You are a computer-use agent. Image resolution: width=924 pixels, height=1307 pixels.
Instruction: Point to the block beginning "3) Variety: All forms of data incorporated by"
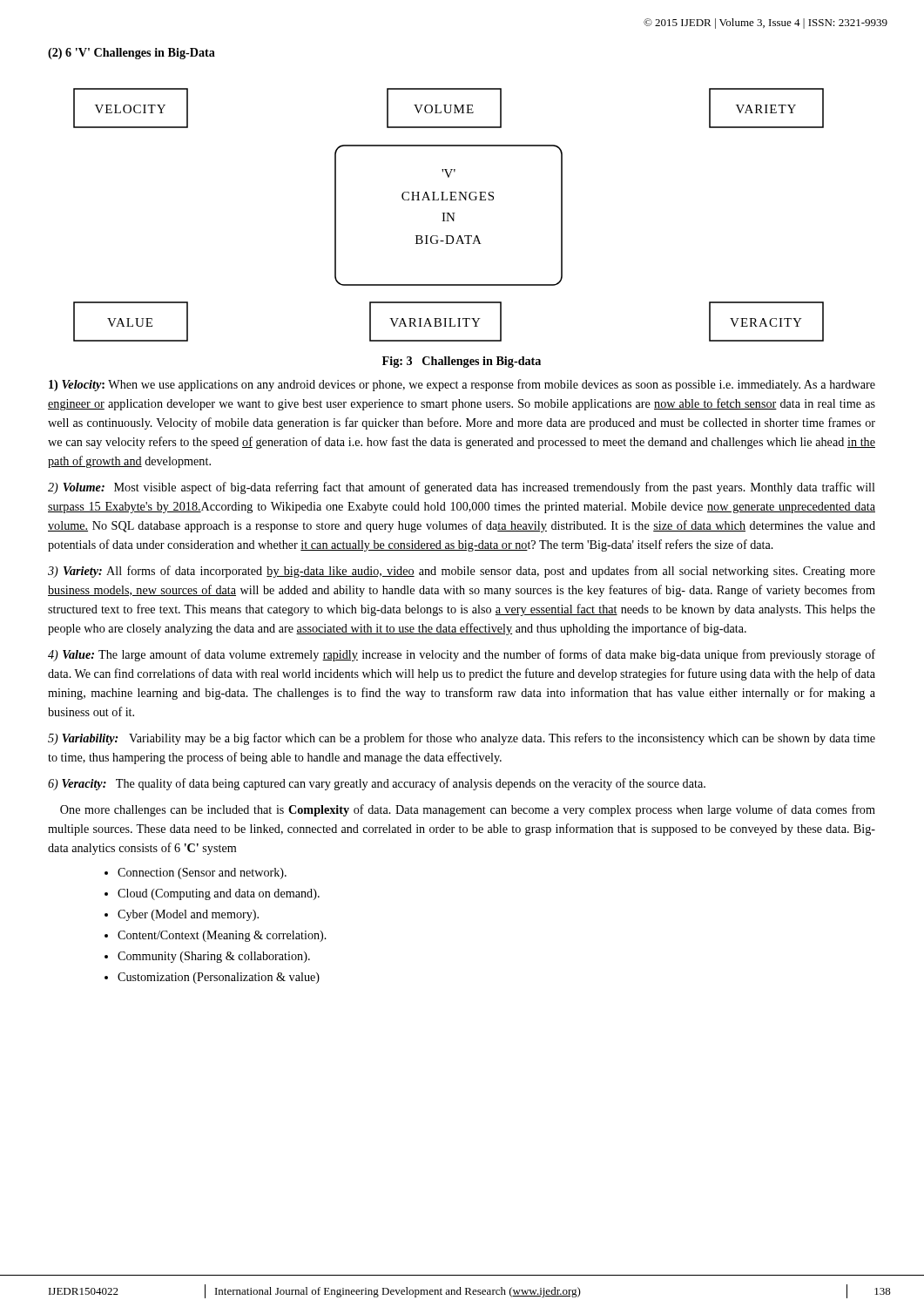tap(462, 599)
